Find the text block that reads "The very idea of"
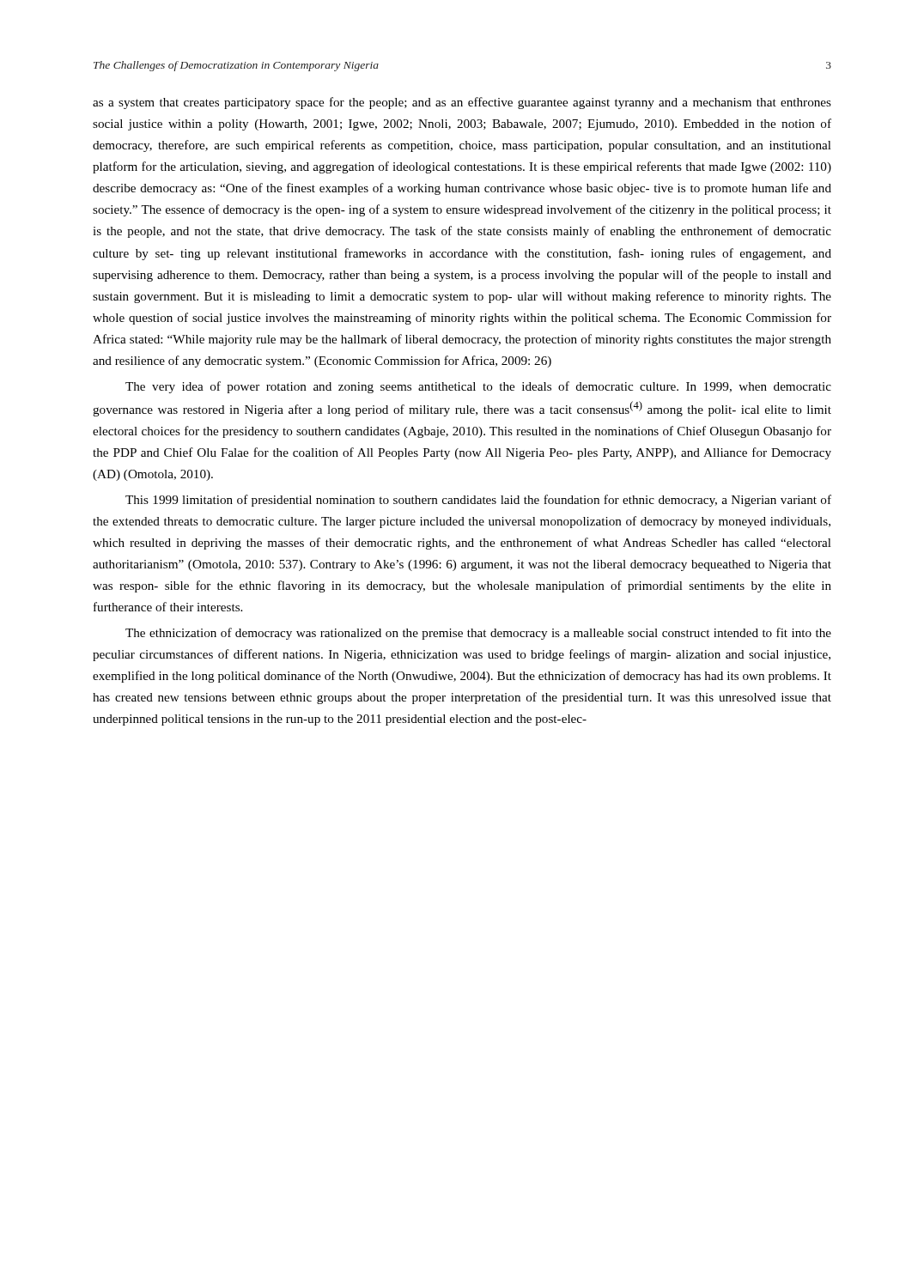This screenshot has height=1288, width=924. (462, 430)
